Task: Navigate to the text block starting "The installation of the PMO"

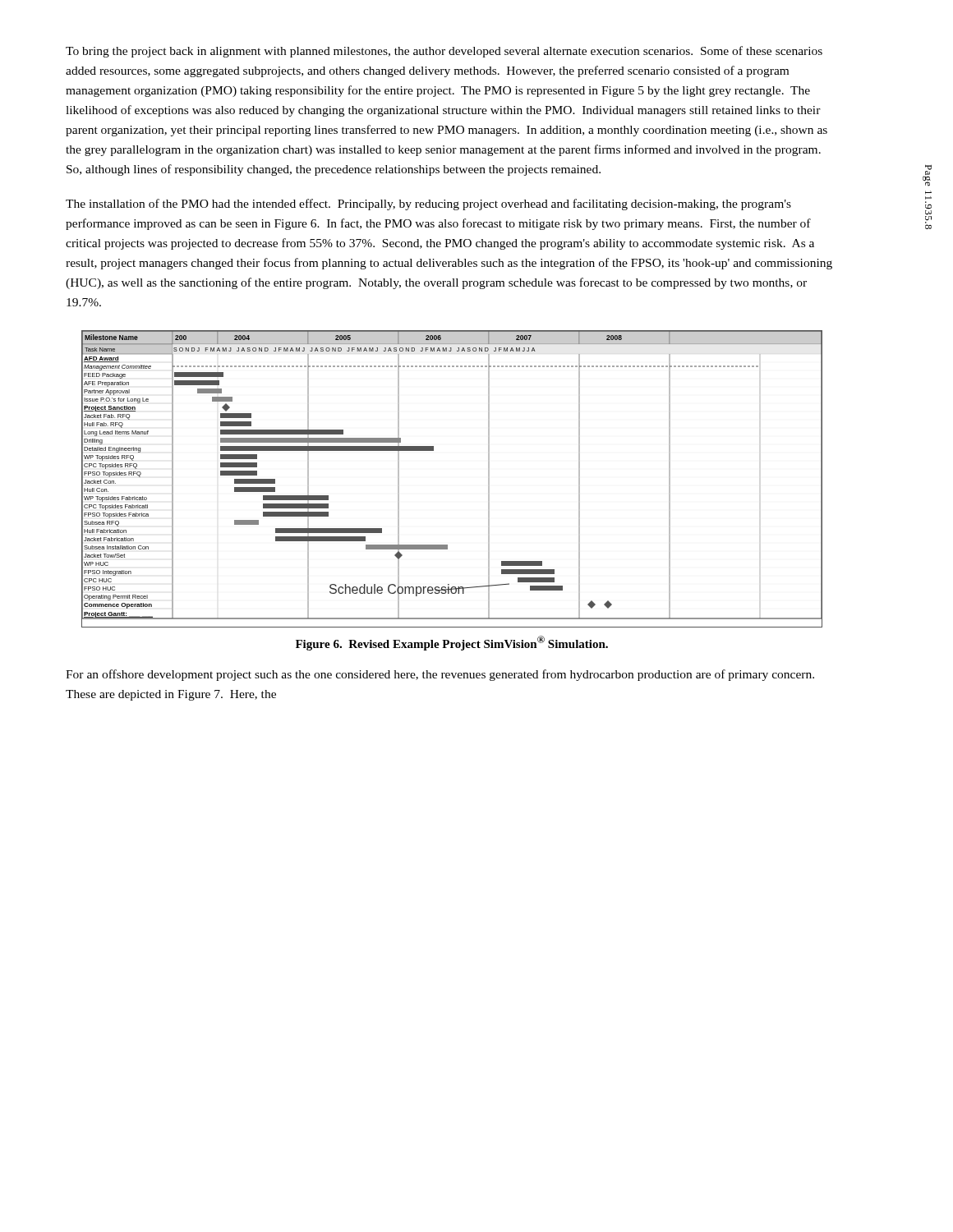Action: click(449, 253)
